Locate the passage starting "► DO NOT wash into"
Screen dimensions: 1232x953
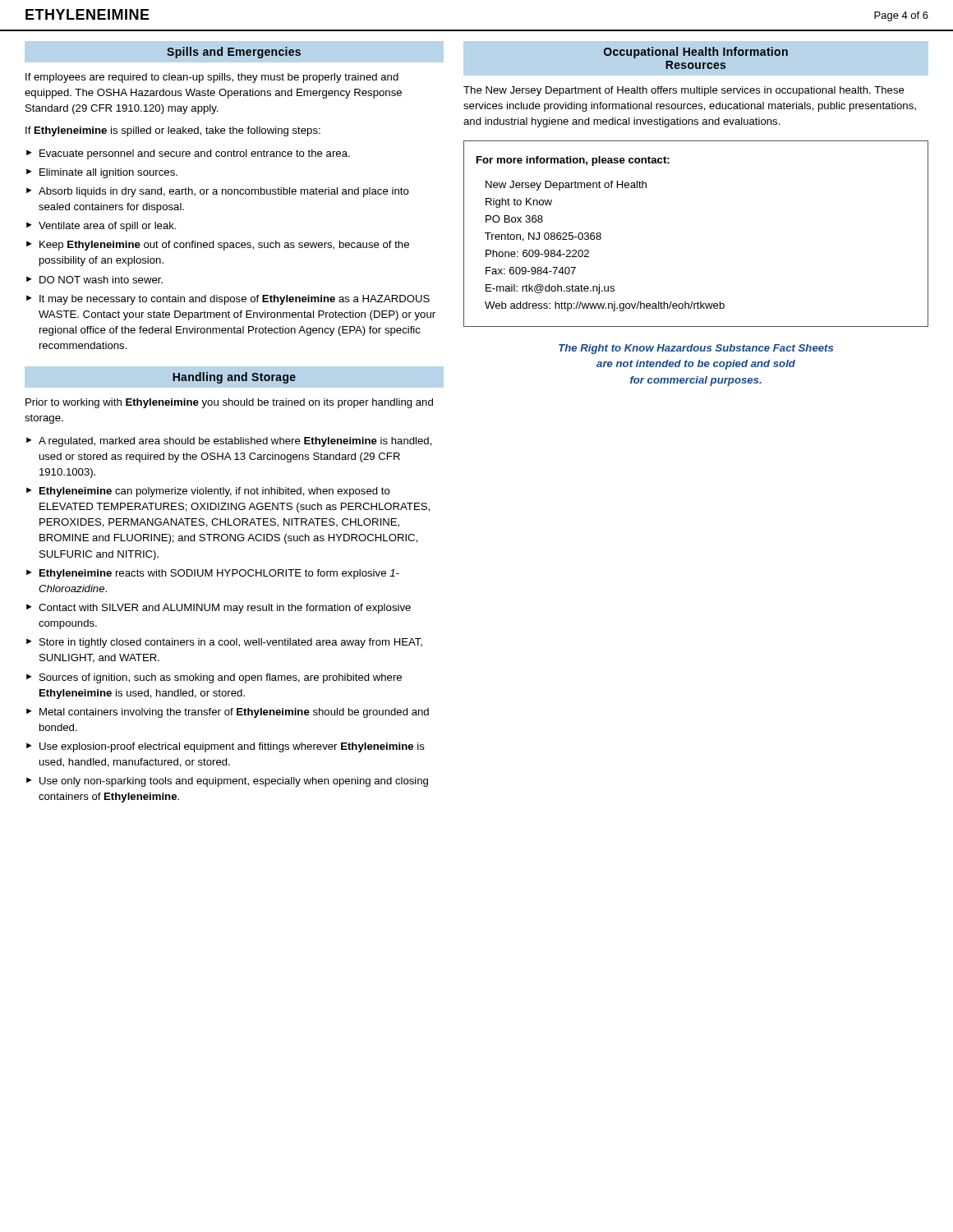pyautogui.click(x=94, y=280)
